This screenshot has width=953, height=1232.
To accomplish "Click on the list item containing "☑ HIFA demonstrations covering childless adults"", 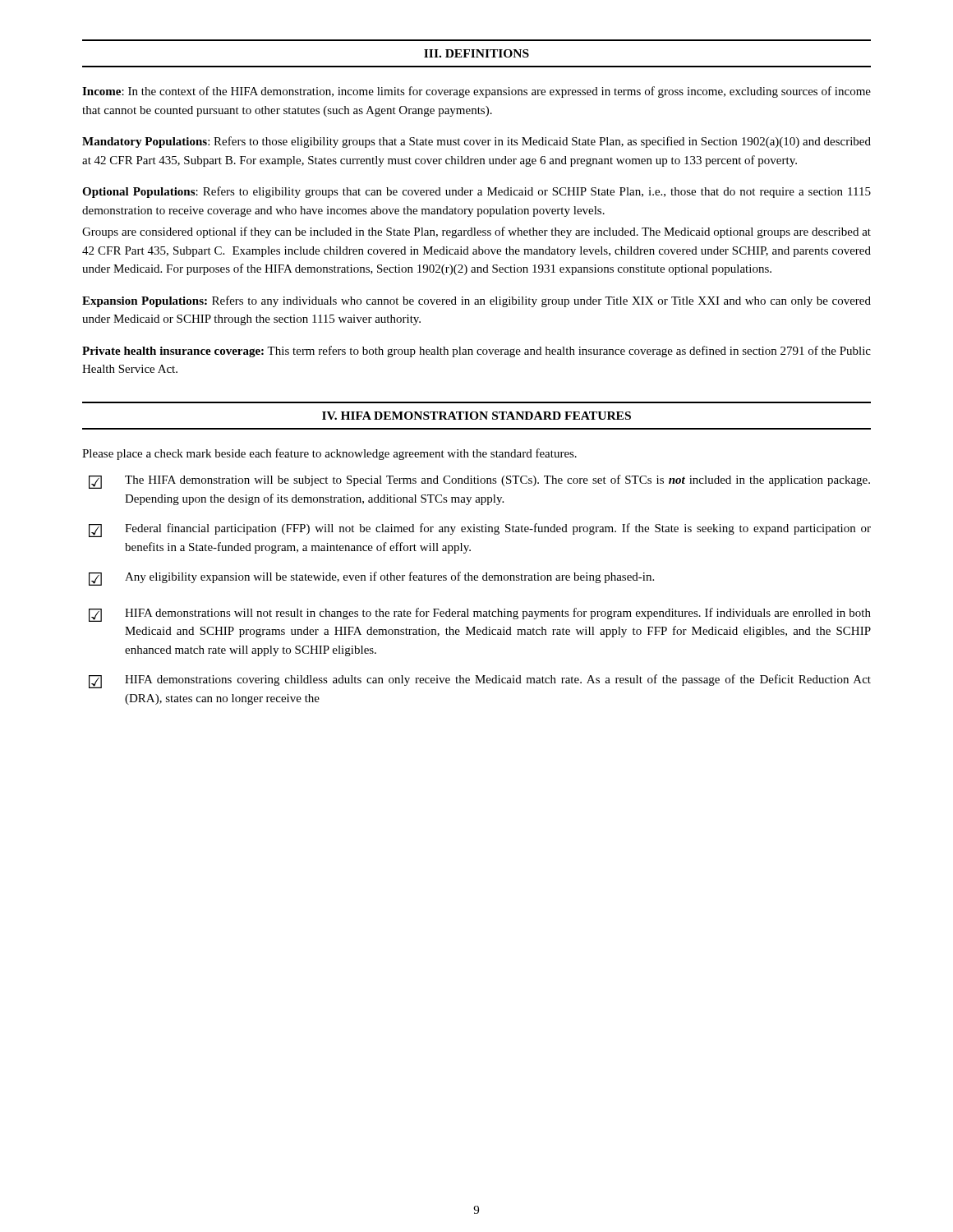I will (x=476, y=689).
